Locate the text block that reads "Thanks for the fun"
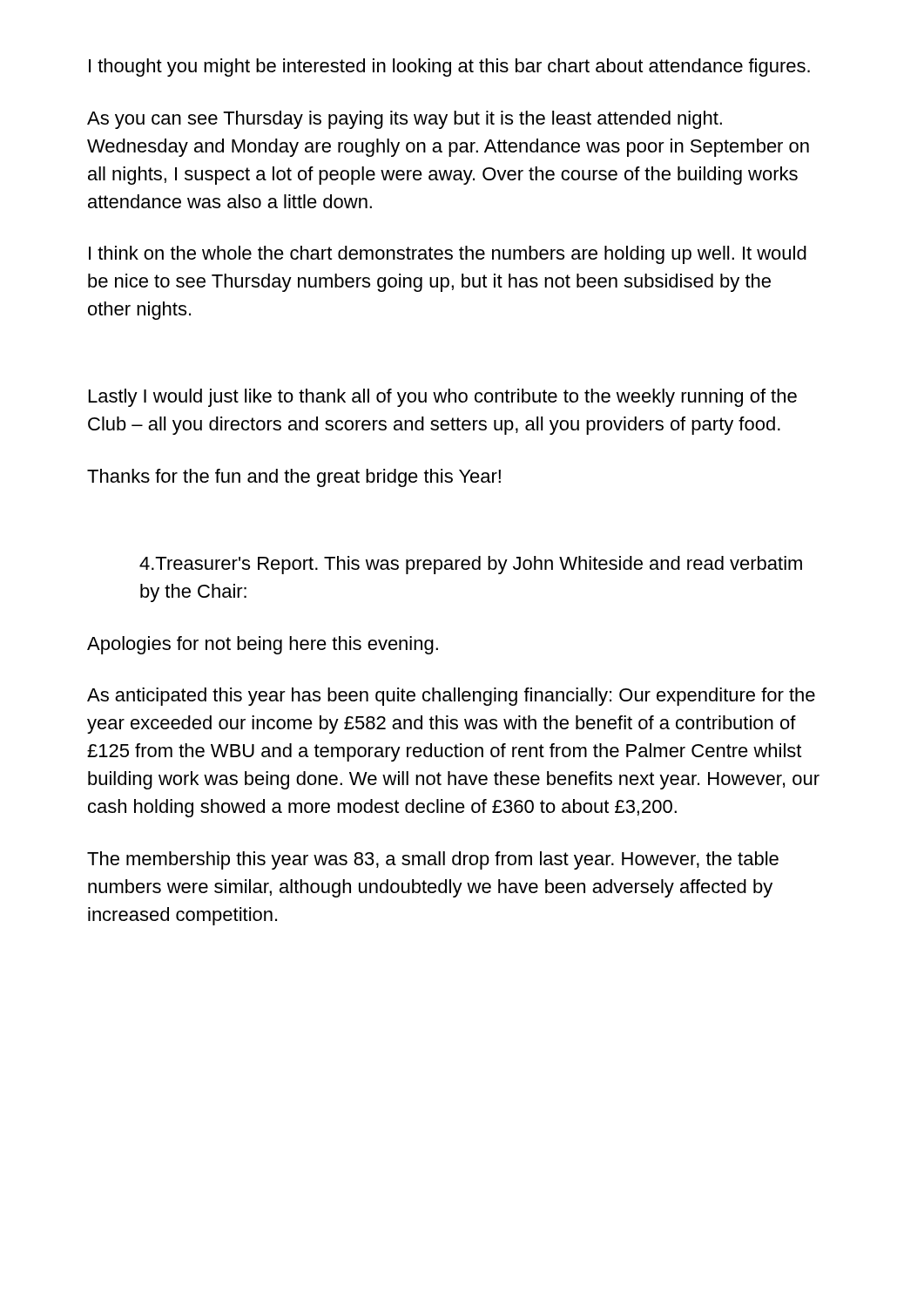Viewport: 924px width, 1307px height. [x=295, y=476]
